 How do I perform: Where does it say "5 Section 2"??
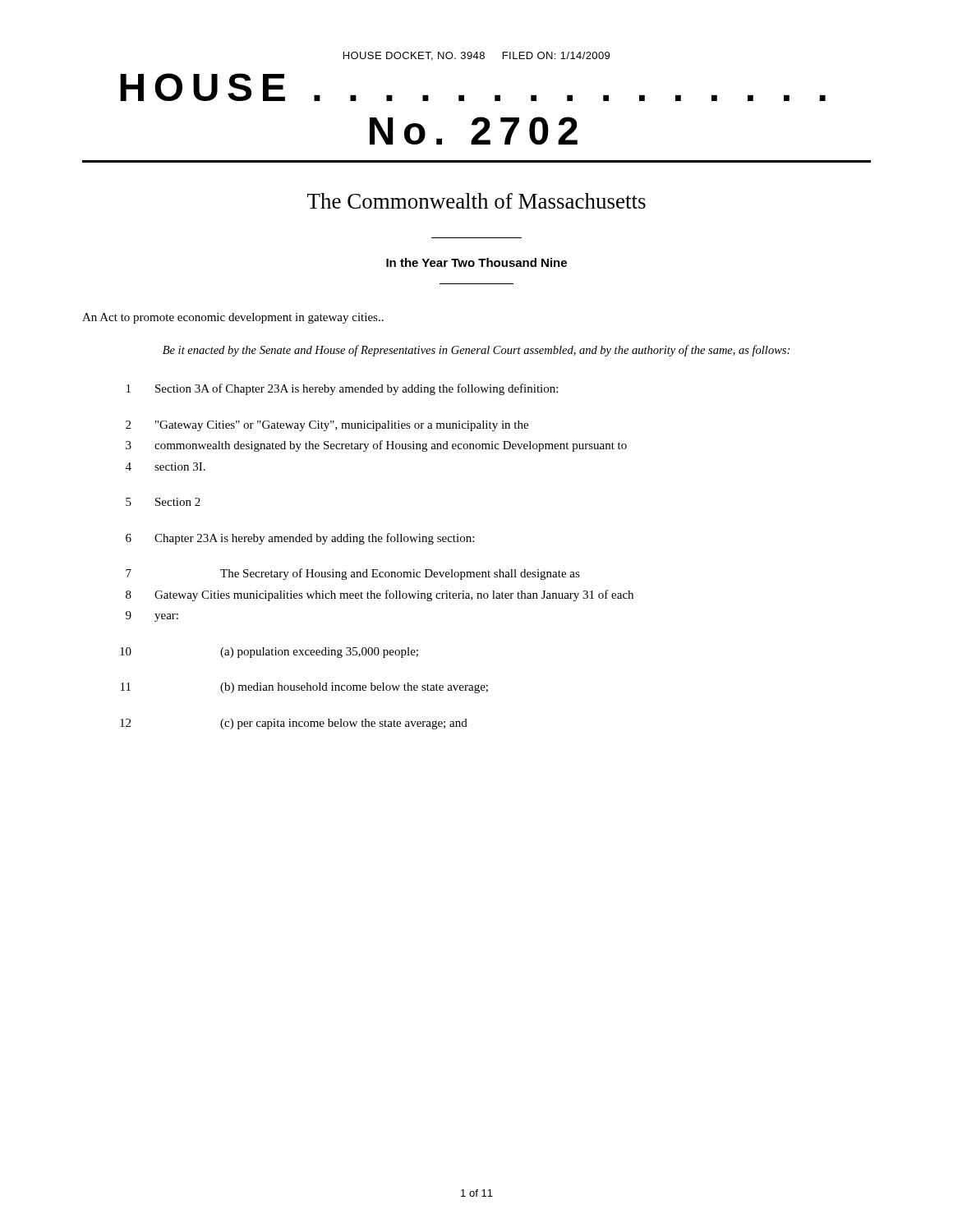pos(163,502)
